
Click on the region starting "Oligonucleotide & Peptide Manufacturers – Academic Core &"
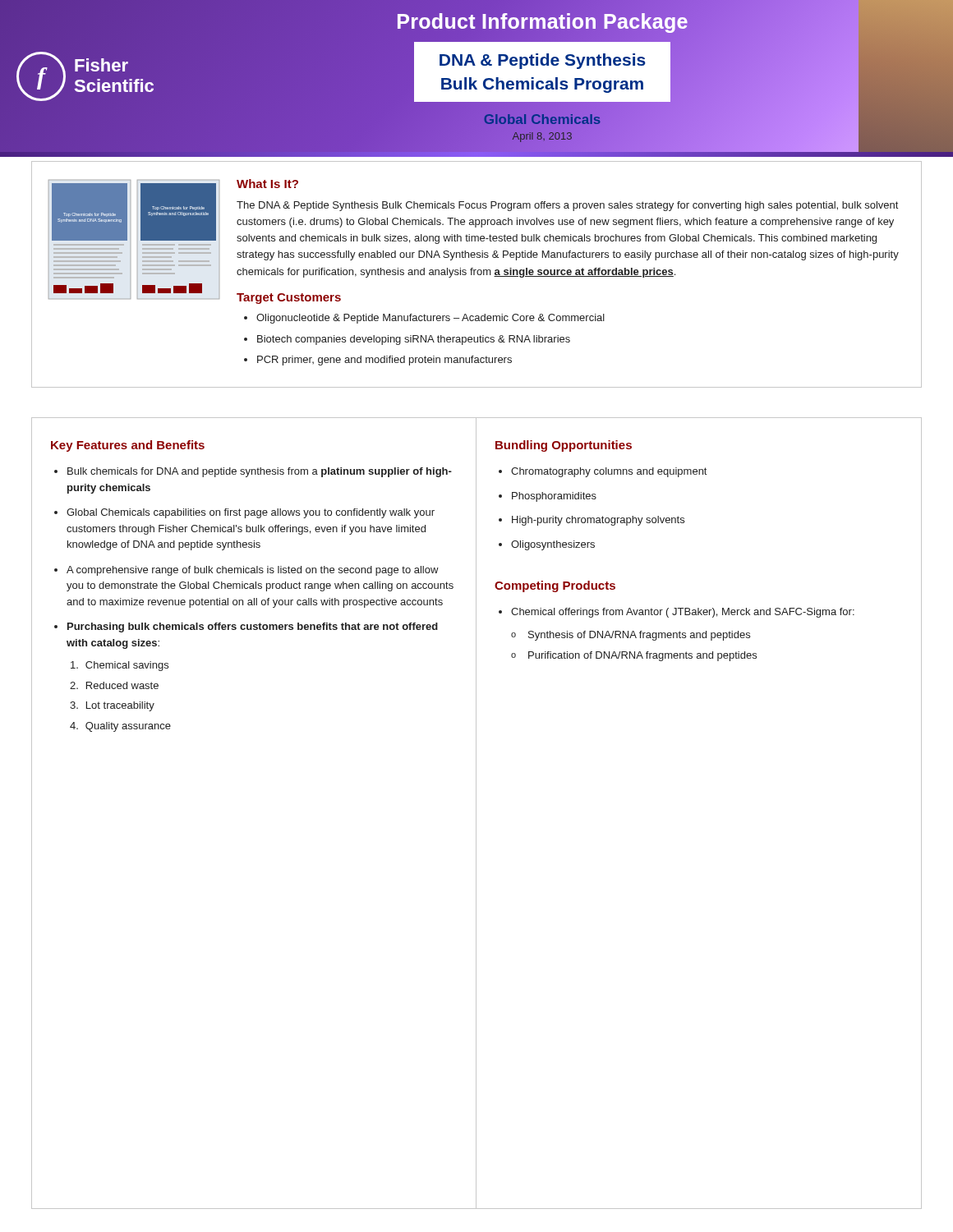tap(431, 317)
